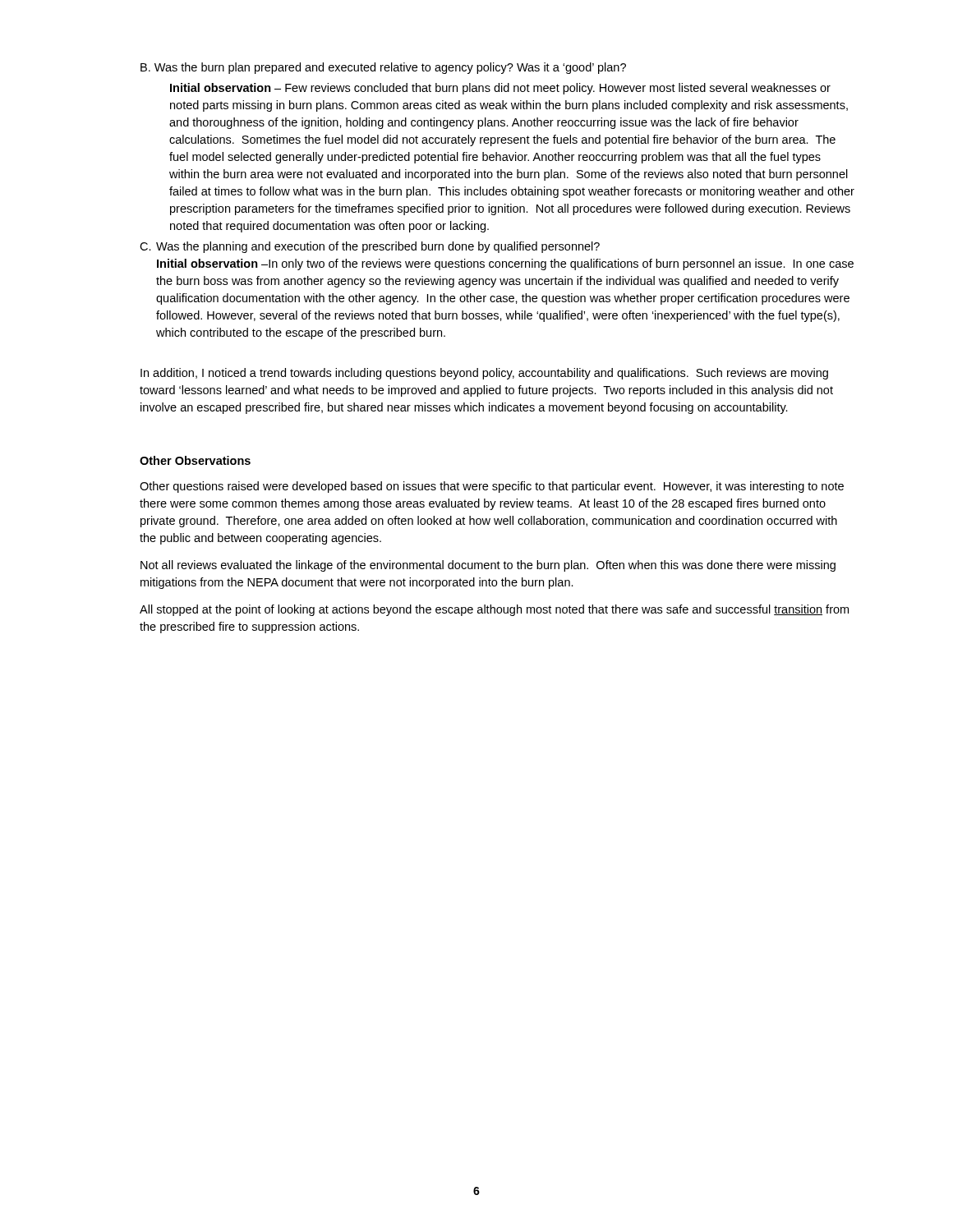Find the text starting "C. Was the planning and execution of"
The width and height of the screenshot is (953, 1232).
click(x=497, y=290)
